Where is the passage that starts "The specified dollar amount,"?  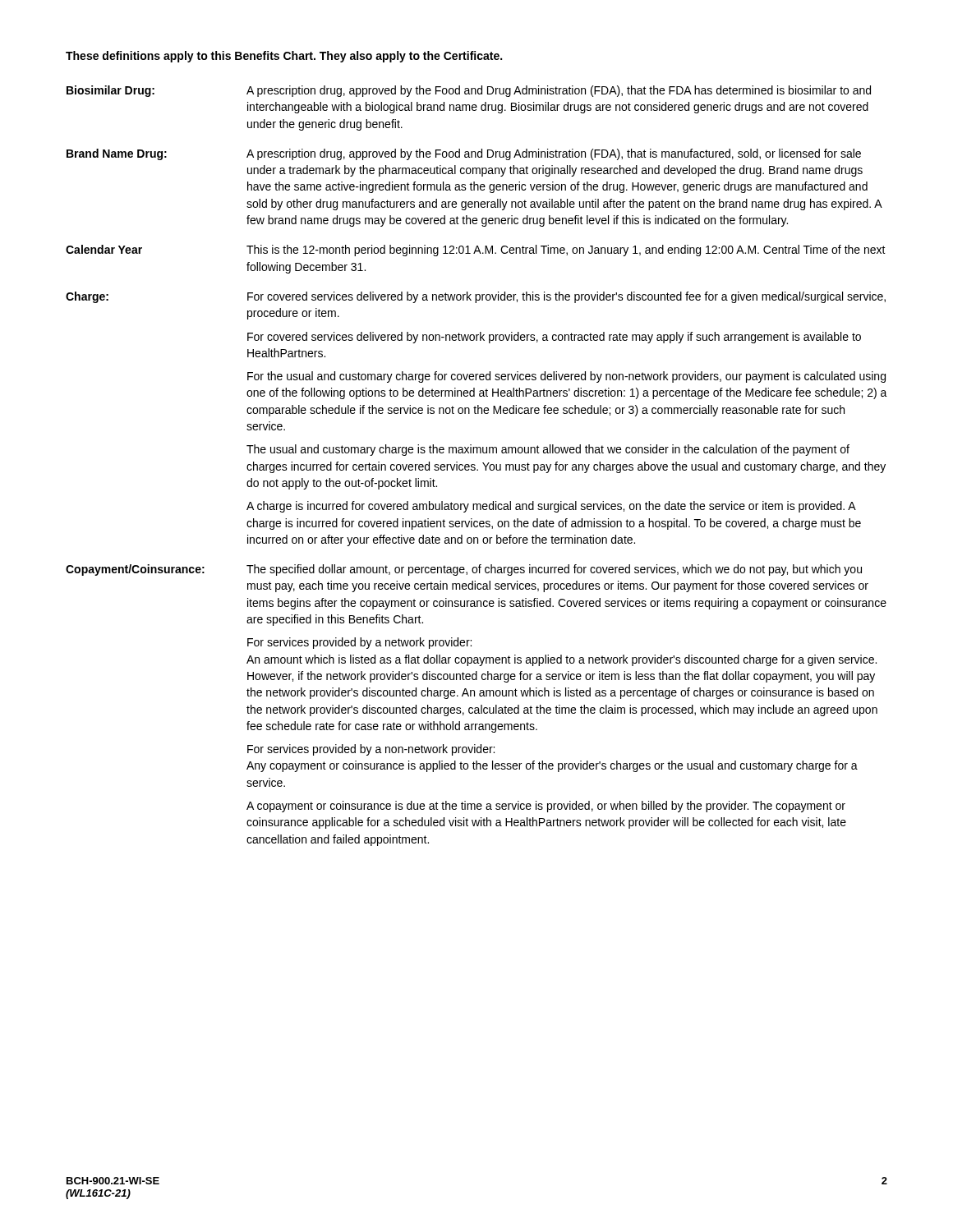(x=567, y=704)
